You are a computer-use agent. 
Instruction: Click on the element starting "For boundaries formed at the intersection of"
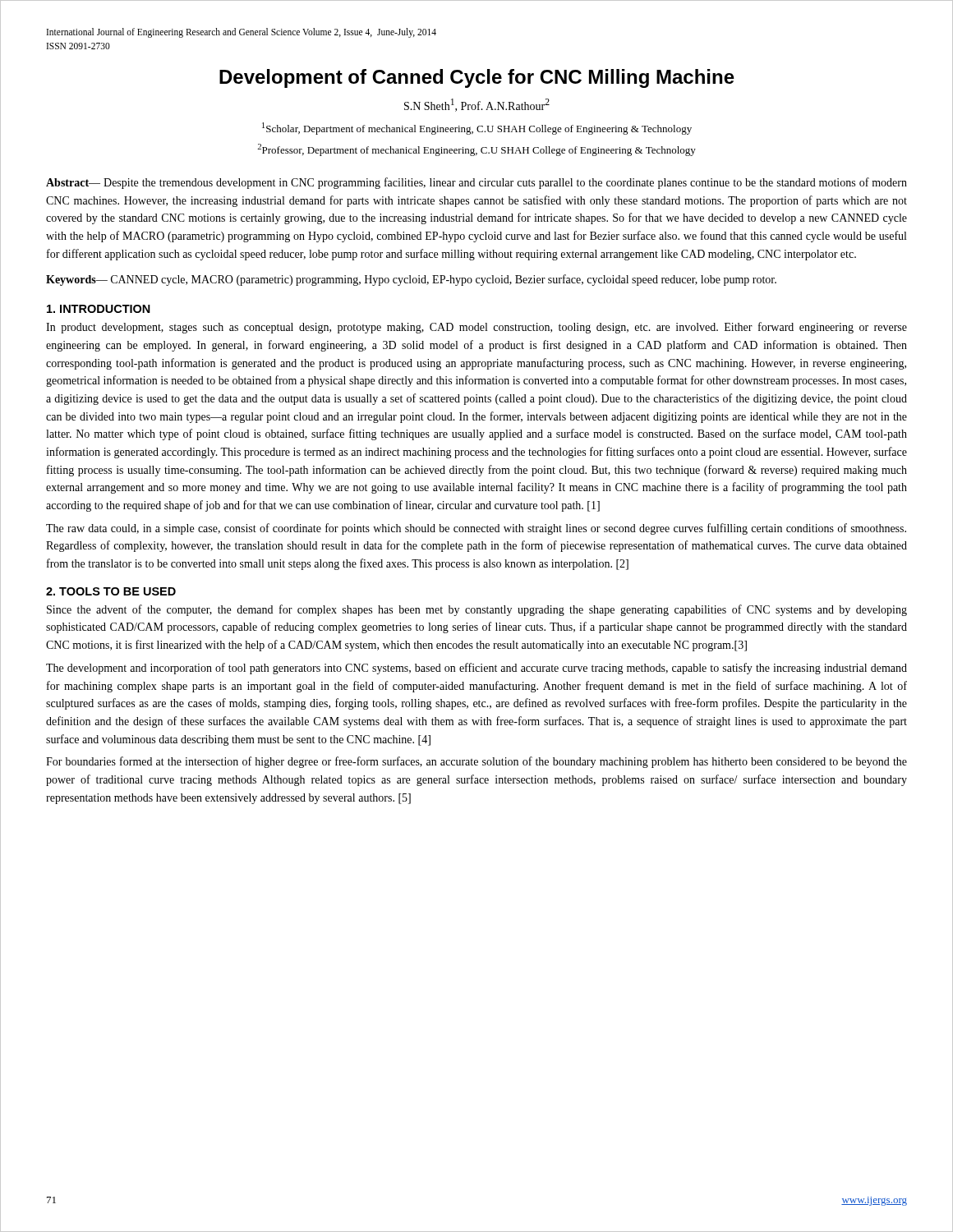click(476, 780)
